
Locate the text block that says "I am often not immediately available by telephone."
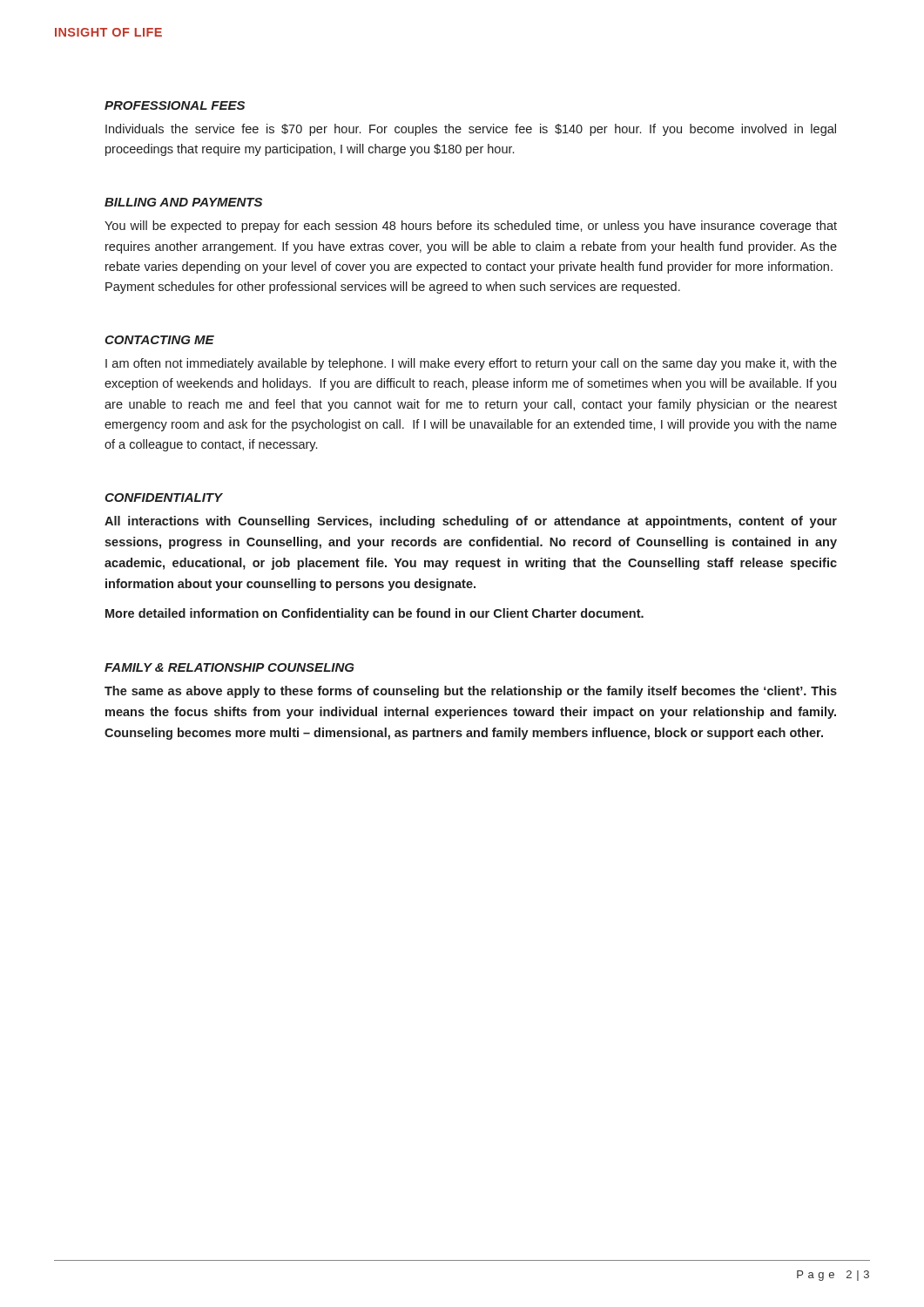[471, 404]
